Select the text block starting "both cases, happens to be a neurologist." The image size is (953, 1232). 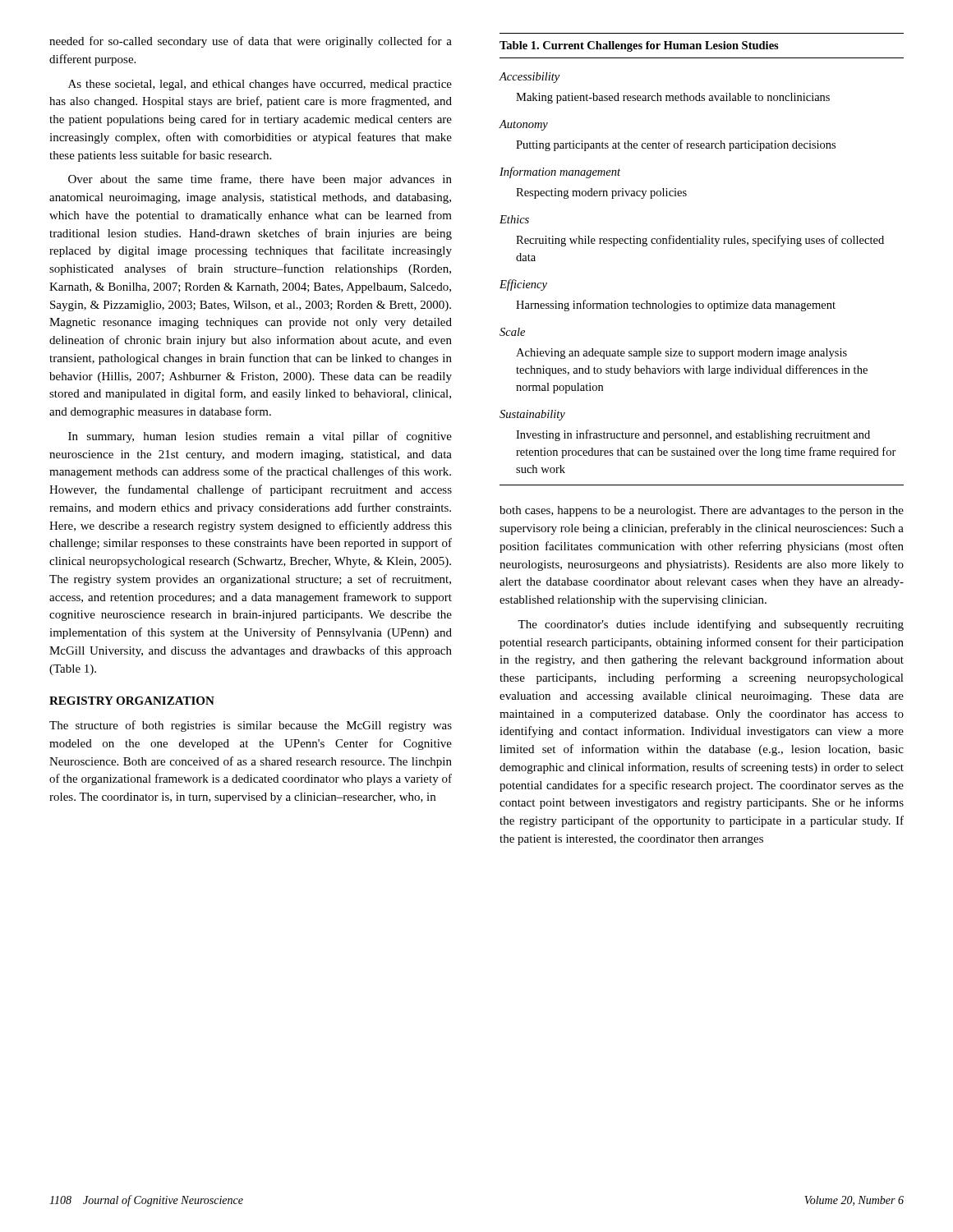[x=702, y=675]
